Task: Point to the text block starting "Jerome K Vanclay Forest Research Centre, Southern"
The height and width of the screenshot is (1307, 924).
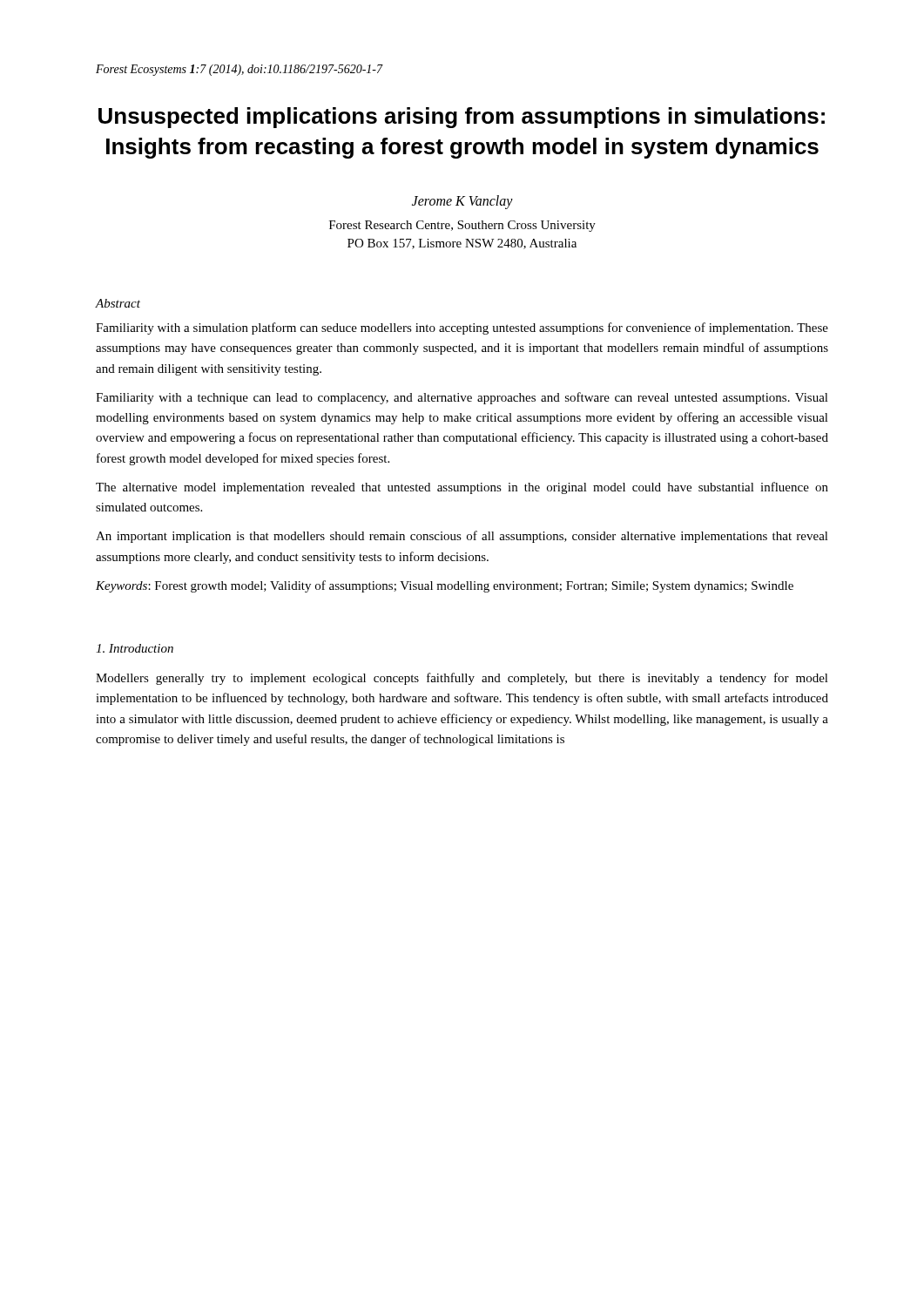Action: pyautogui.click(x=462, y=222)
